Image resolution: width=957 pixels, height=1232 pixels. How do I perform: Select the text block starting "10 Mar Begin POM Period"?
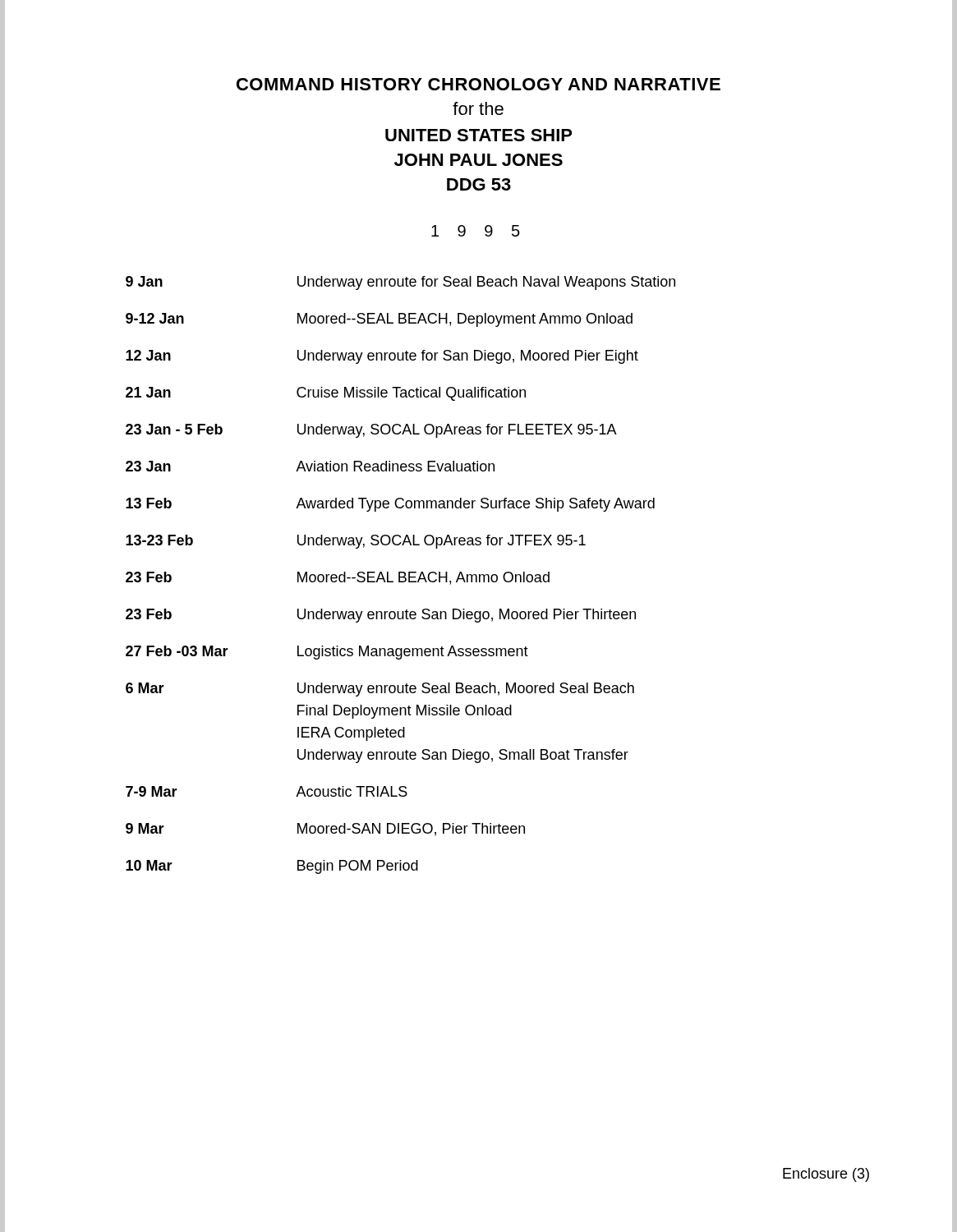pos(152,867)
